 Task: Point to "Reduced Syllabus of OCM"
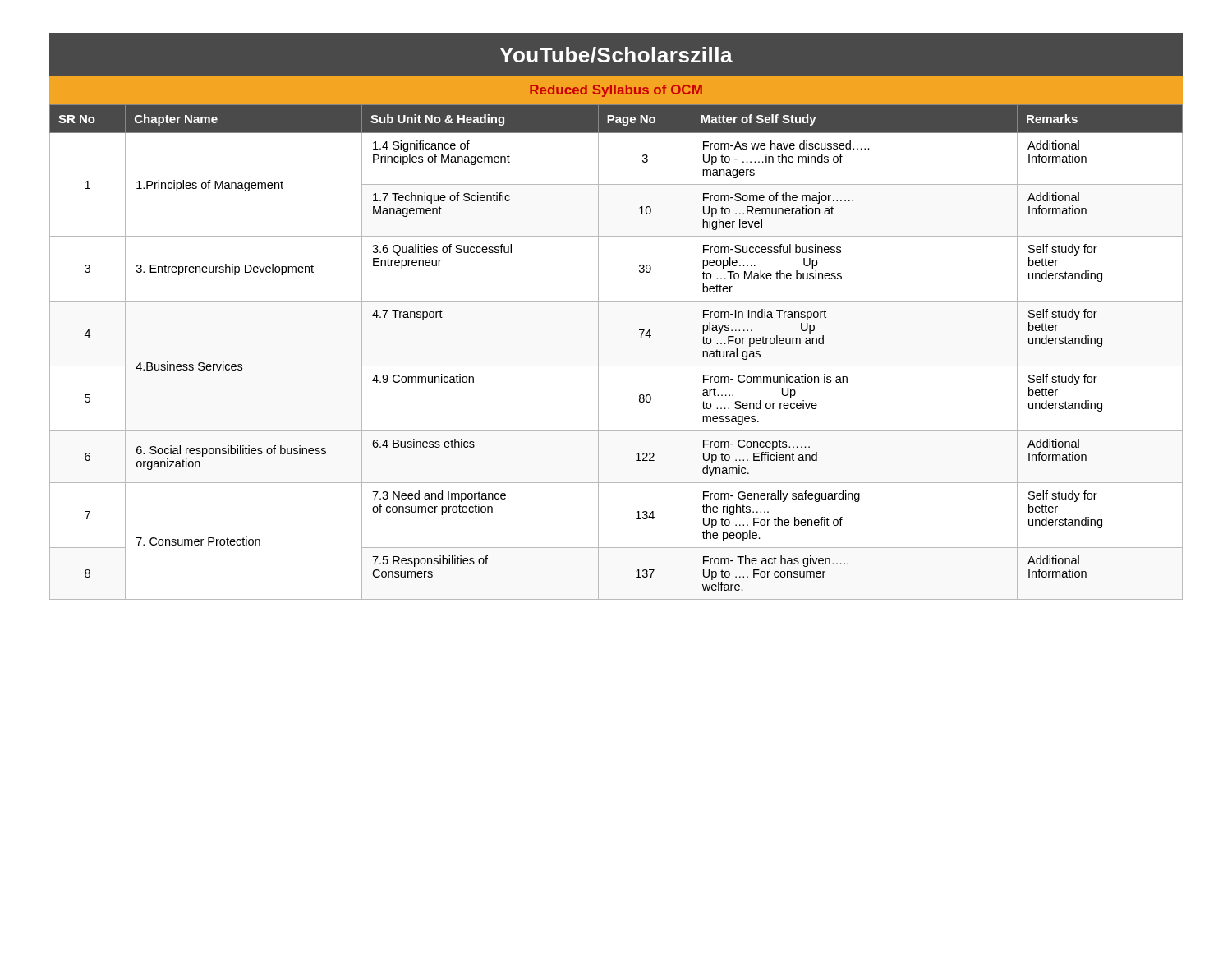click(616, 90)
